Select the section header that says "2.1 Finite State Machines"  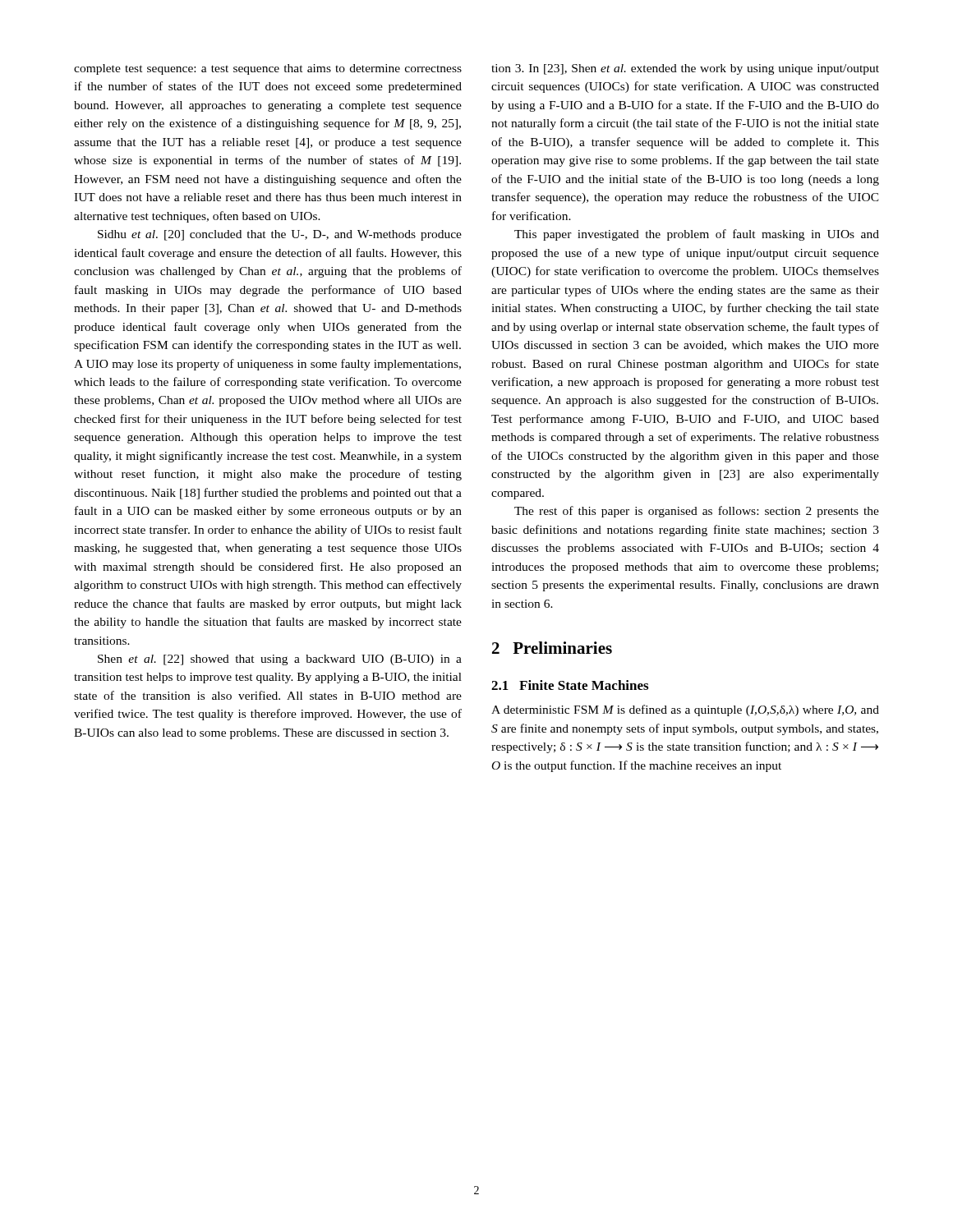pos(570,685)
